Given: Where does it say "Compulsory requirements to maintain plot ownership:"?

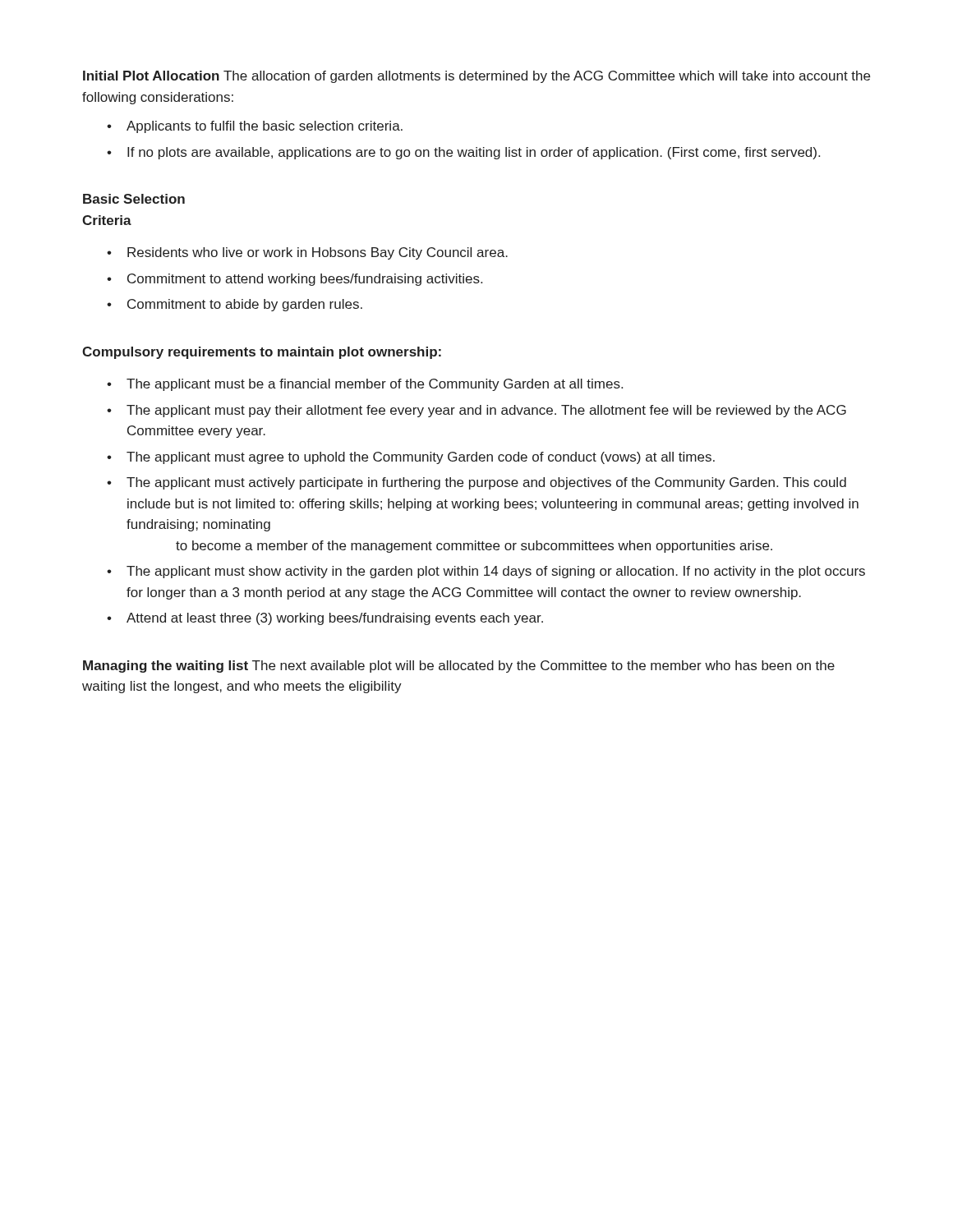Looking at the screenshot, I should tap(262, 352).
